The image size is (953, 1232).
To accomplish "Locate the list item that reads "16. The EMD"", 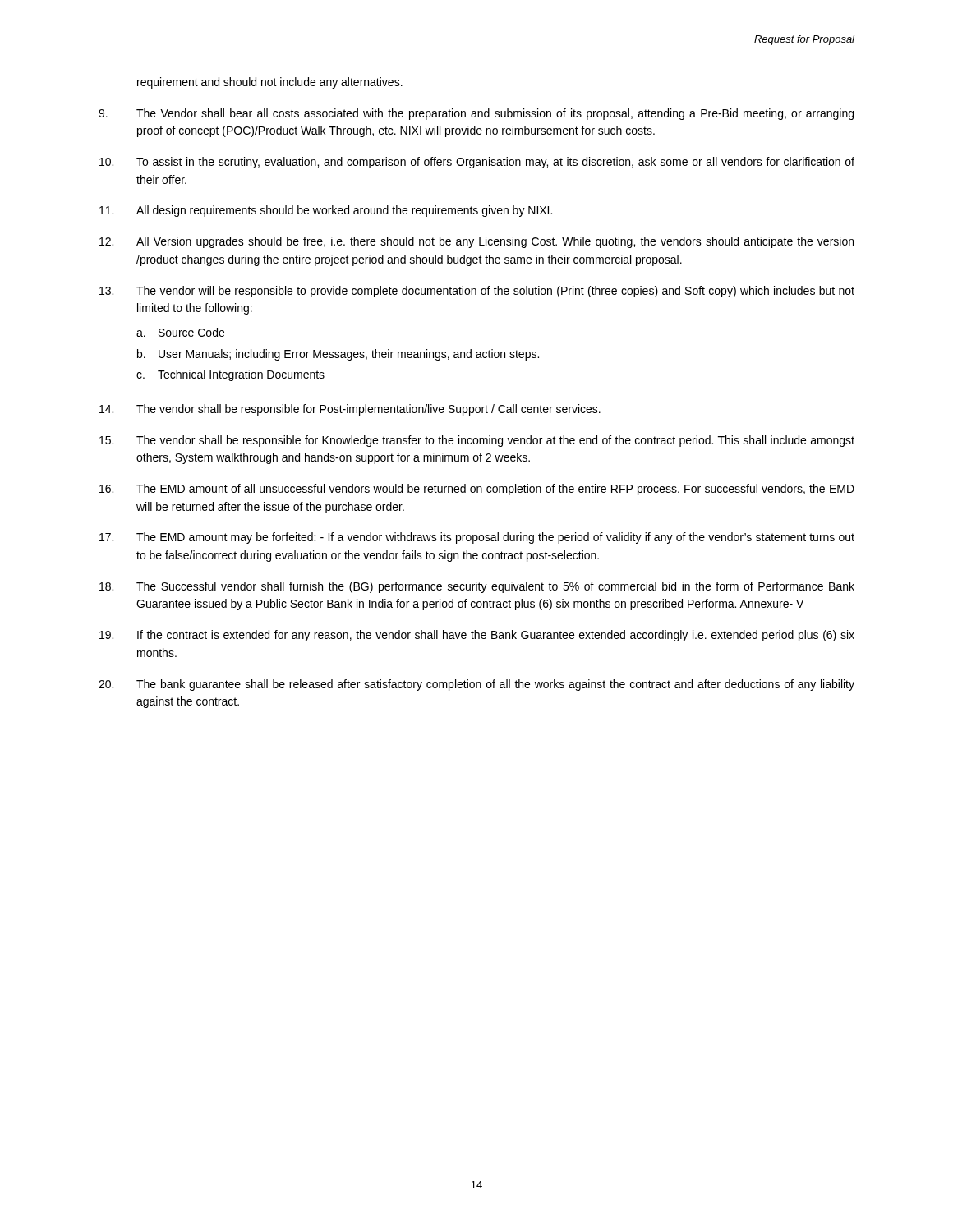I will pos(476,498).
